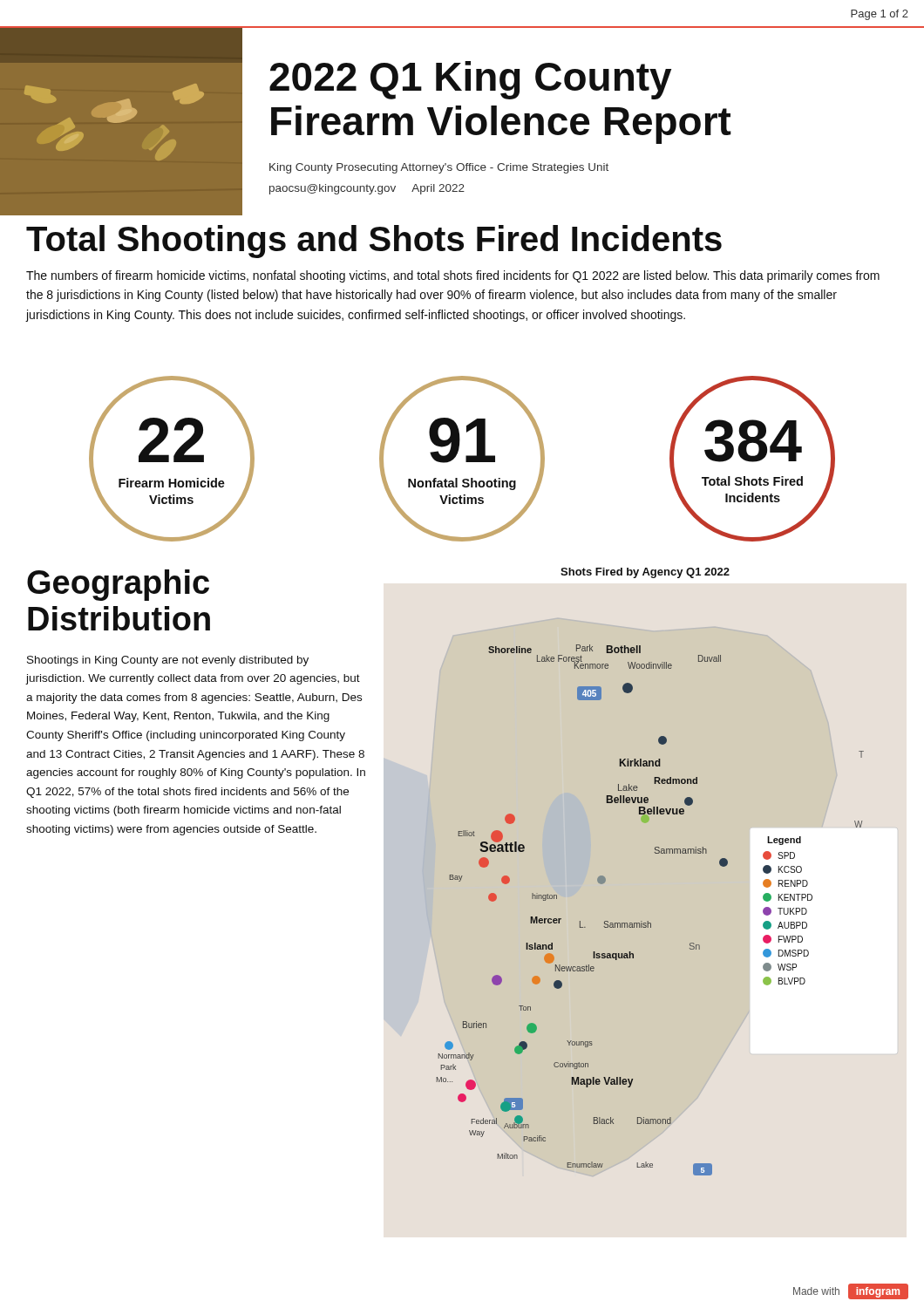Locate the text starting "King County Prosecuting Attorney's Office - Crime Strategies"
Viewport: 924px width, 1308px height.
click(x=439, y=178)
